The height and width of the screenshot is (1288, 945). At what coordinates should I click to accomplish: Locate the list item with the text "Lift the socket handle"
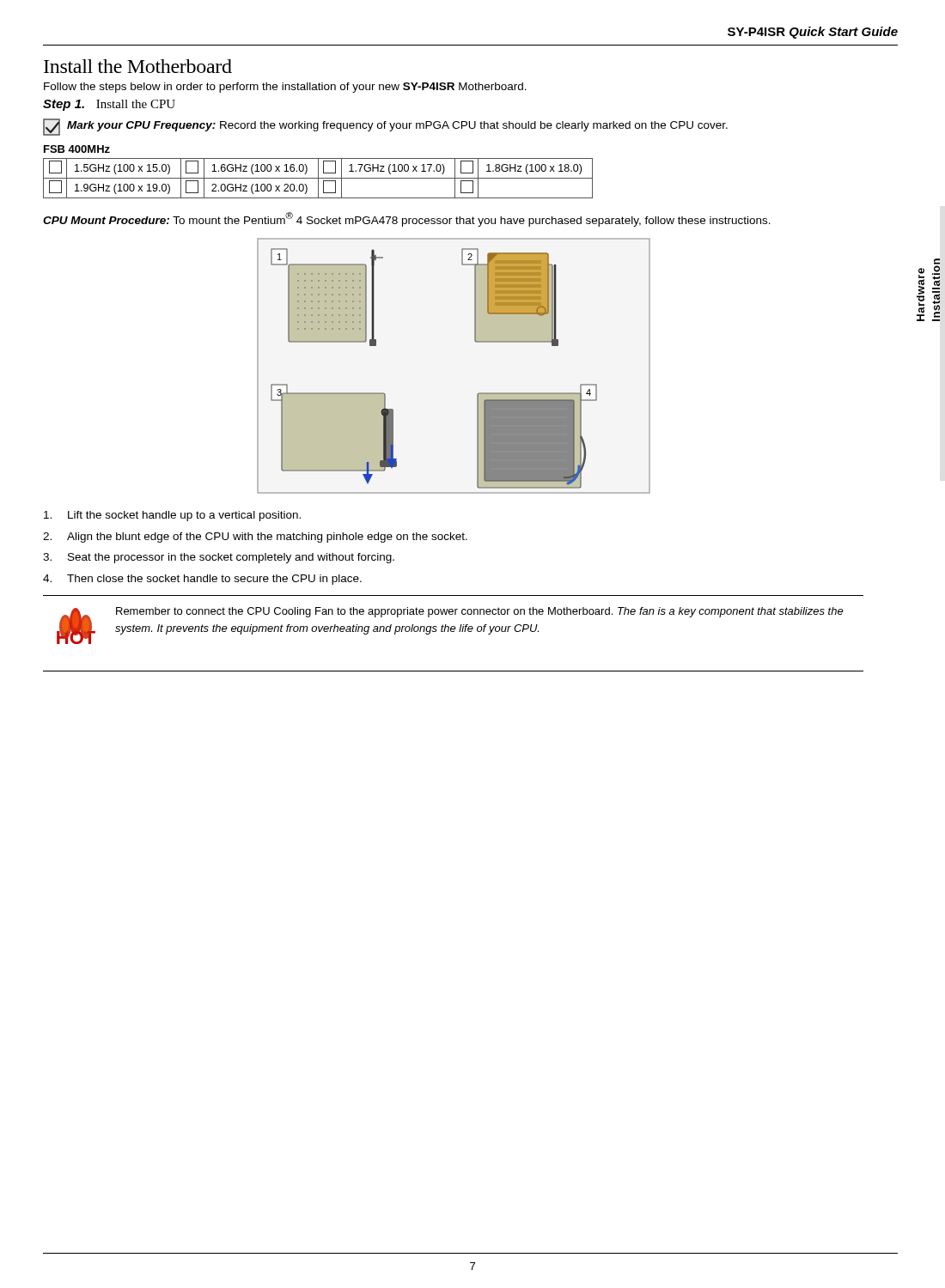[172, 515]
